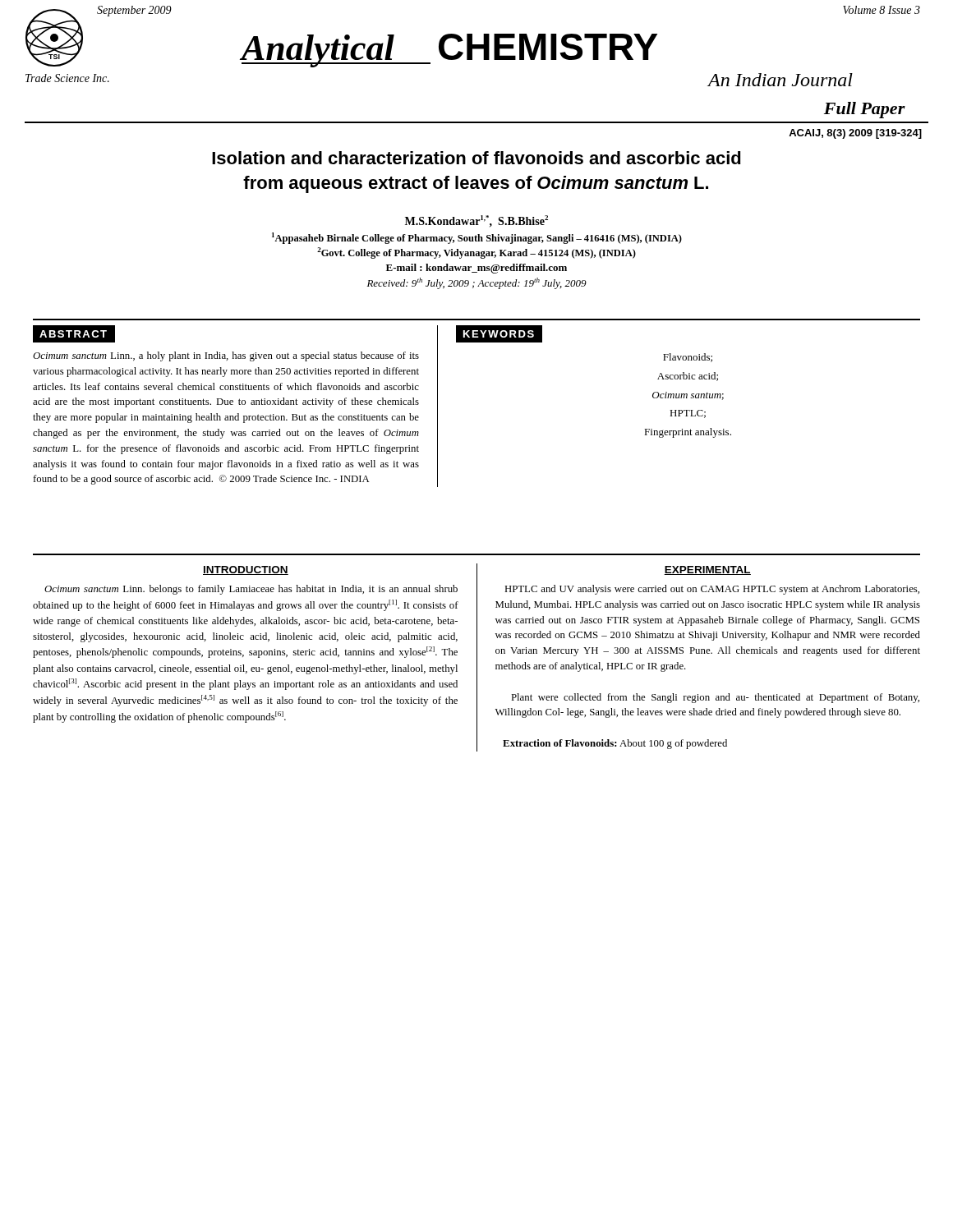Click a logo
The height and width of the screenshot is (1232, 953).
[67, 39]
